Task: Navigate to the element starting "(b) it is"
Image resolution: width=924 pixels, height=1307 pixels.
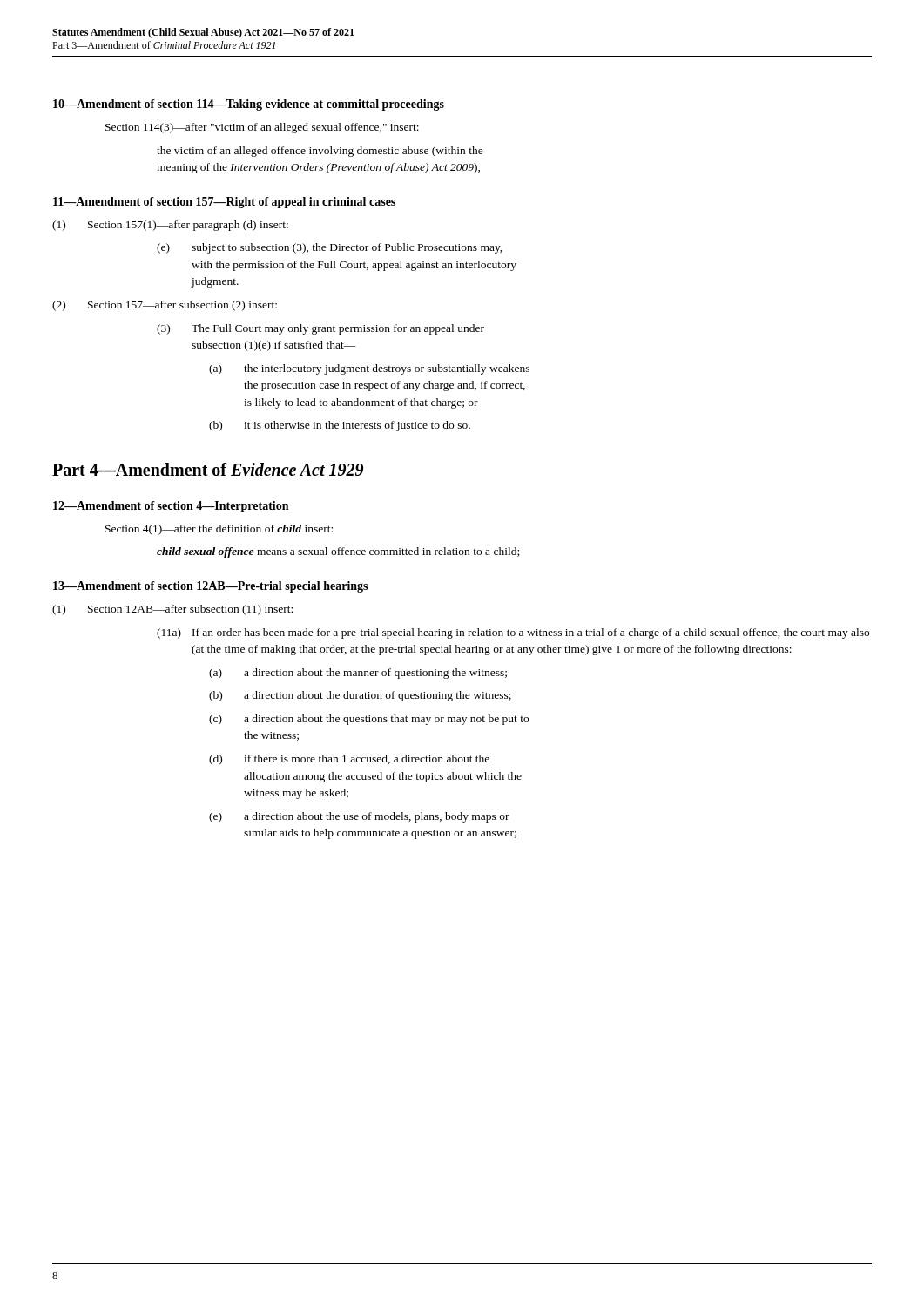Action: point(340,426)
